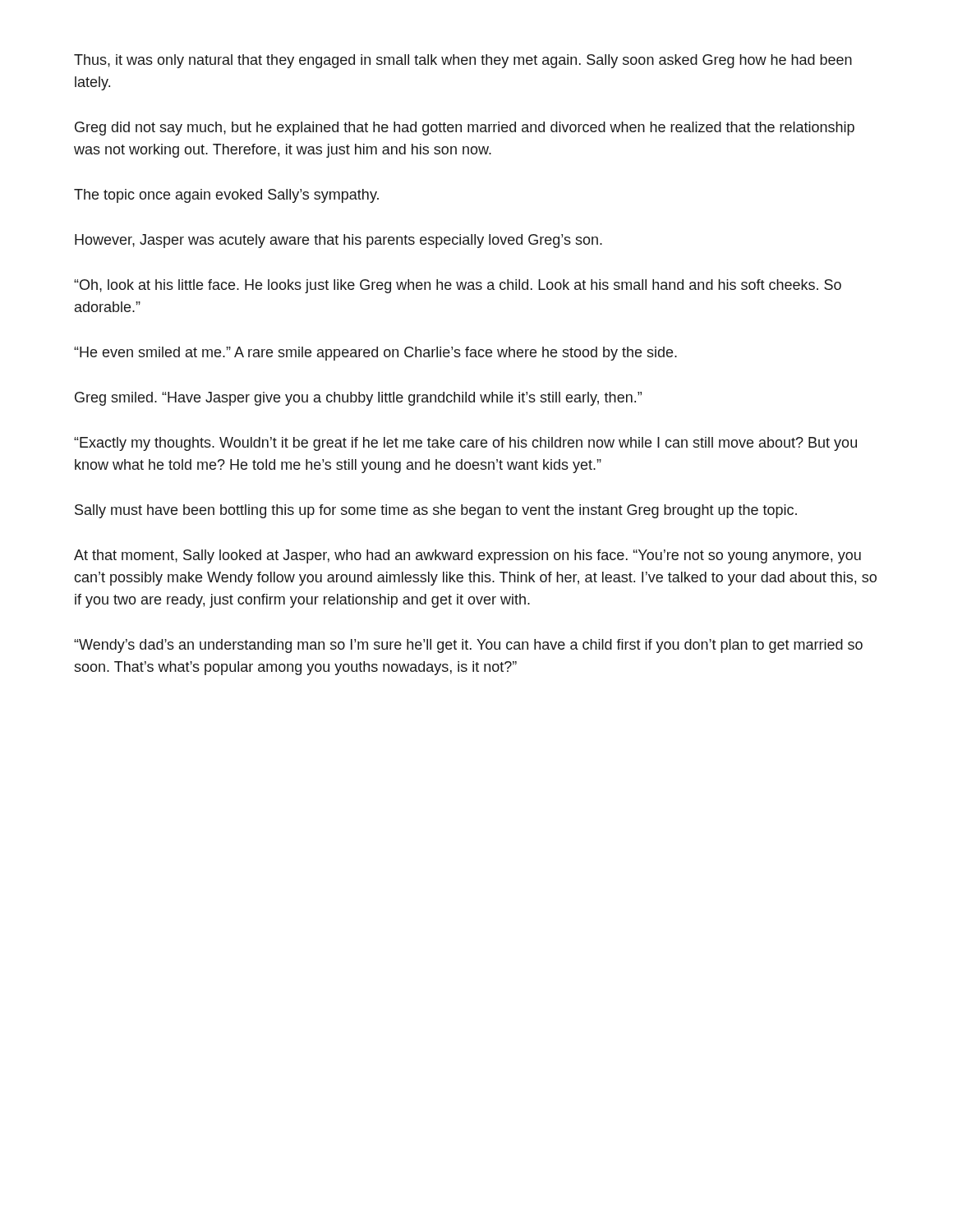Click the passage that begins "Greg smiled. “Have Jasper give"
Screen dimensions: 1232x953
[x=358, y=398]
